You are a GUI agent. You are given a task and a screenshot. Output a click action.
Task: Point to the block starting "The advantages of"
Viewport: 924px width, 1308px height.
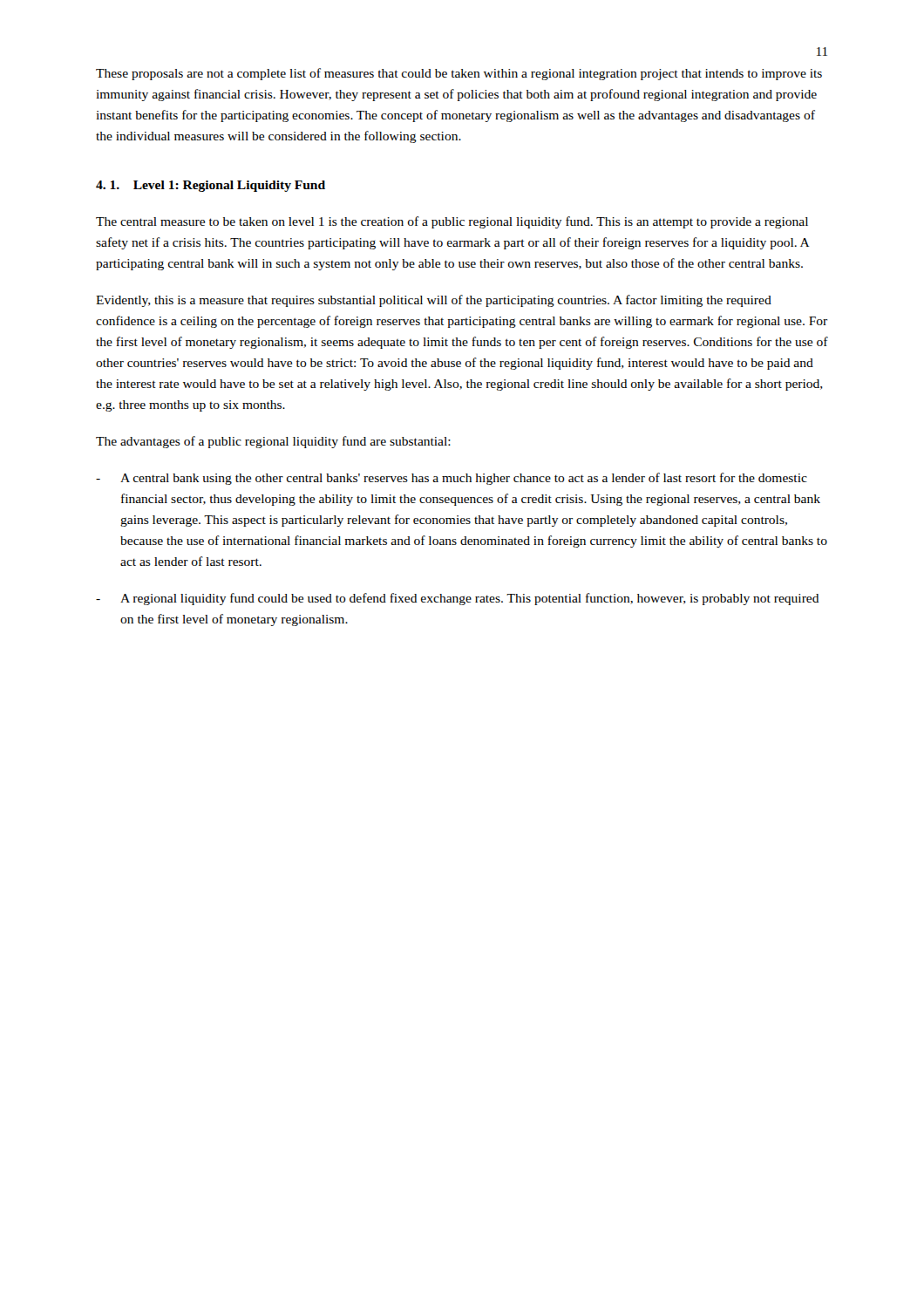pyautogui.click(x=274, y=441)
